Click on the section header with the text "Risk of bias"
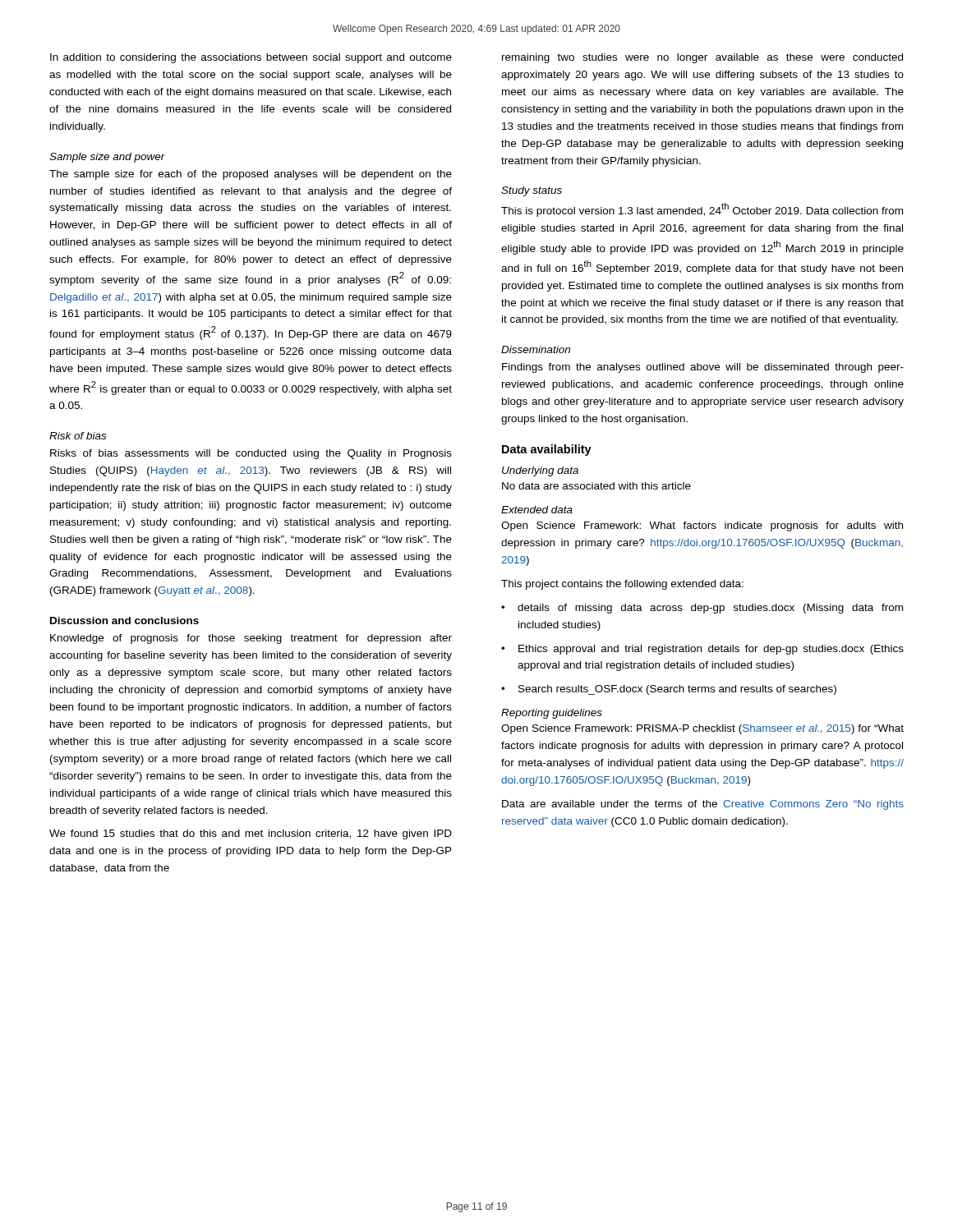The image size is (953, 1232). coord(78,436)
